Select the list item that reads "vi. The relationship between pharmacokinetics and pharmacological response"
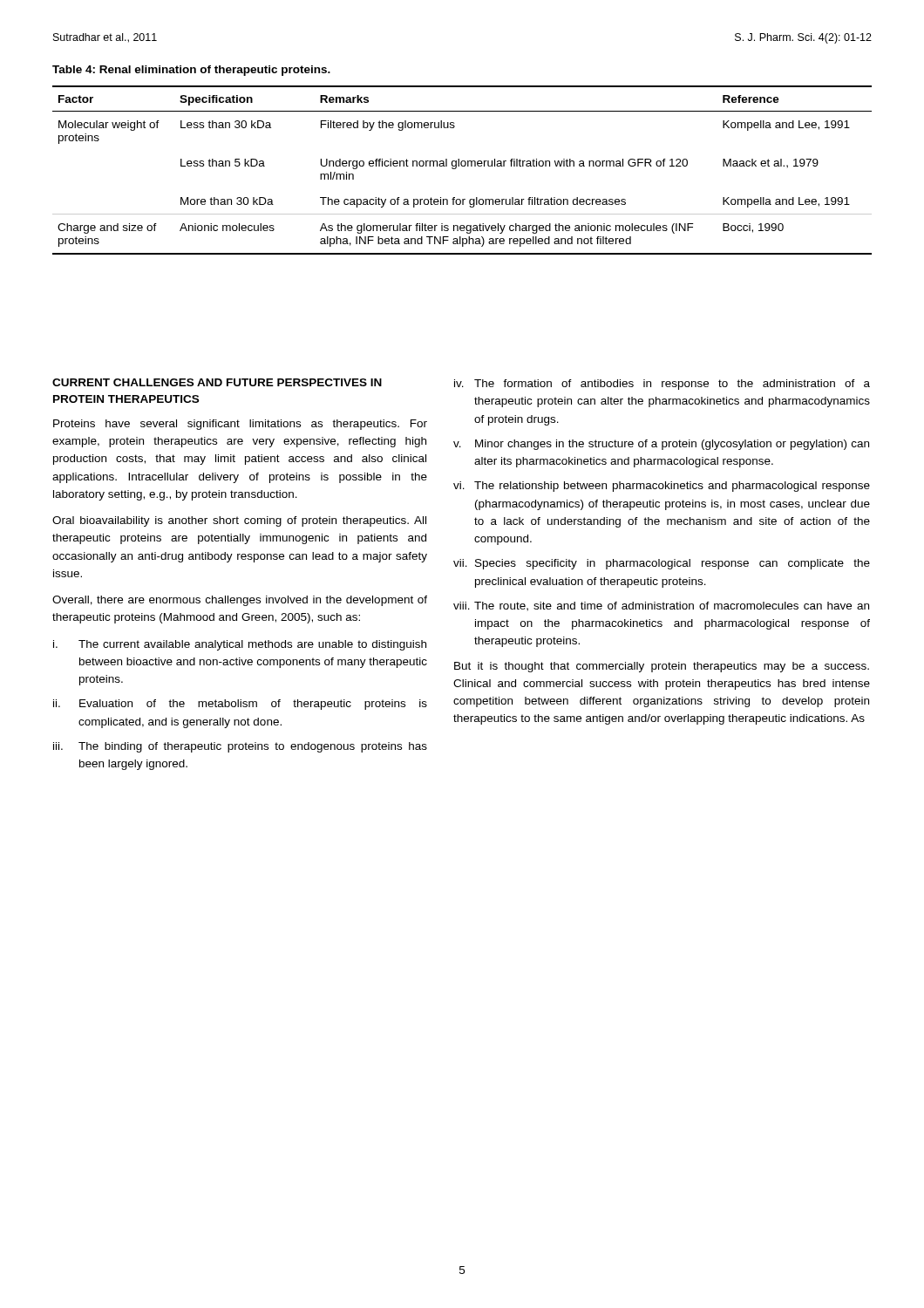This screenshot has height=1308, width=924. pos(662,512)
